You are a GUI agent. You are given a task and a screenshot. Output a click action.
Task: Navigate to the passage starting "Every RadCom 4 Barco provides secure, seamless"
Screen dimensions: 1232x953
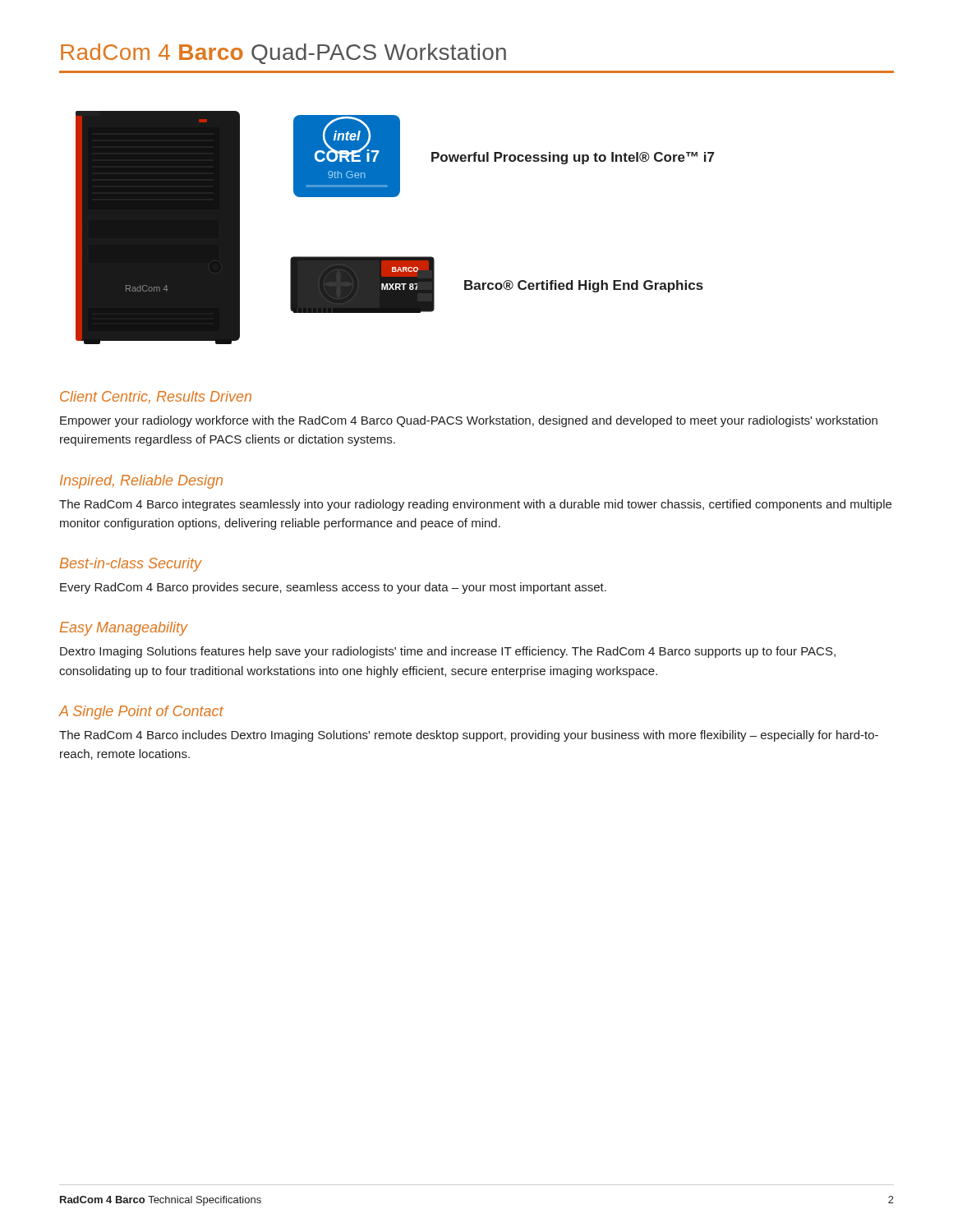click(333, 587)
